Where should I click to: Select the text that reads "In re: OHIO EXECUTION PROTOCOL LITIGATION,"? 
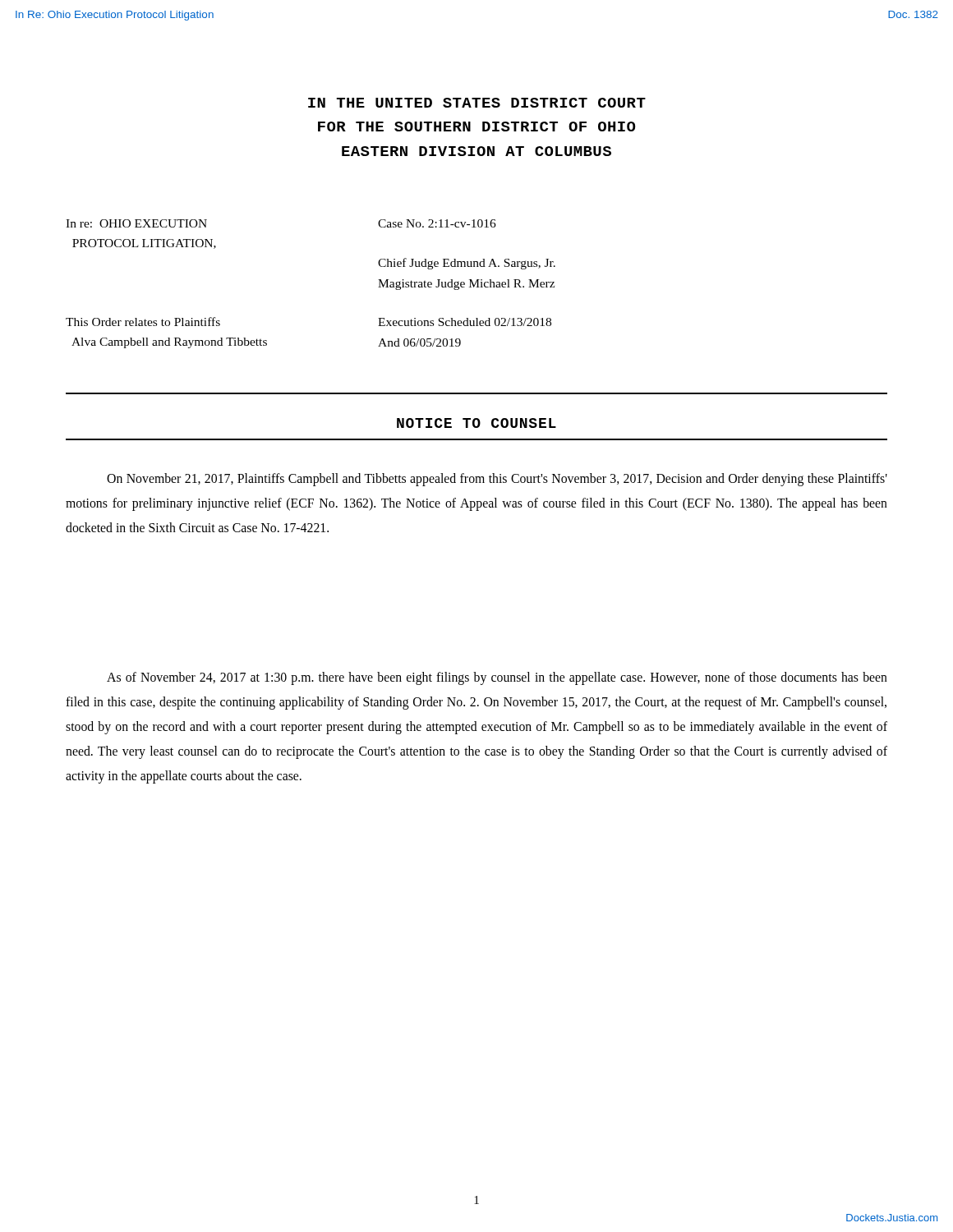[141, 233]
